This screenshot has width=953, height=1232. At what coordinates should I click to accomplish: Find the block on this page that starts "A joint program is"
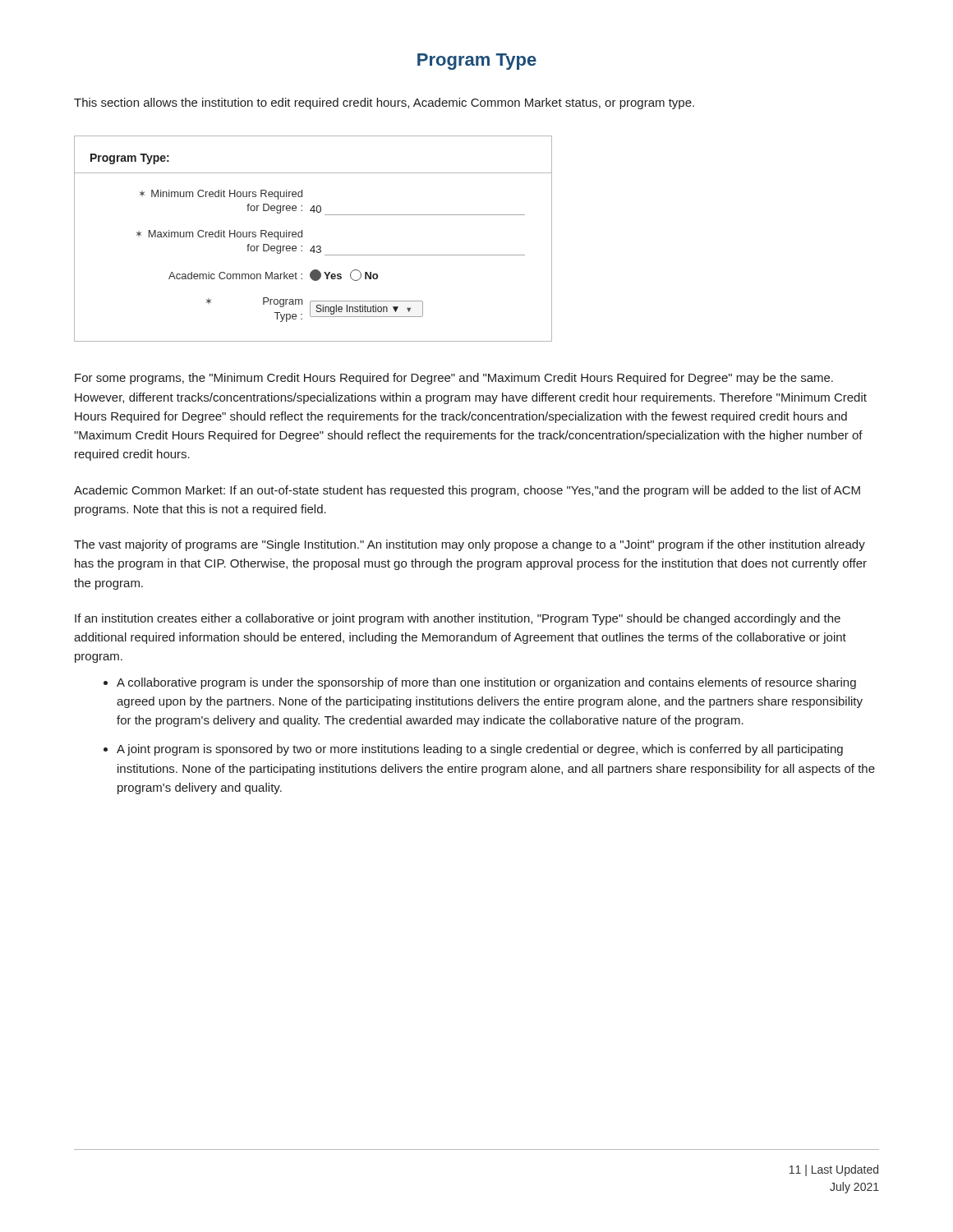(496, 768)
